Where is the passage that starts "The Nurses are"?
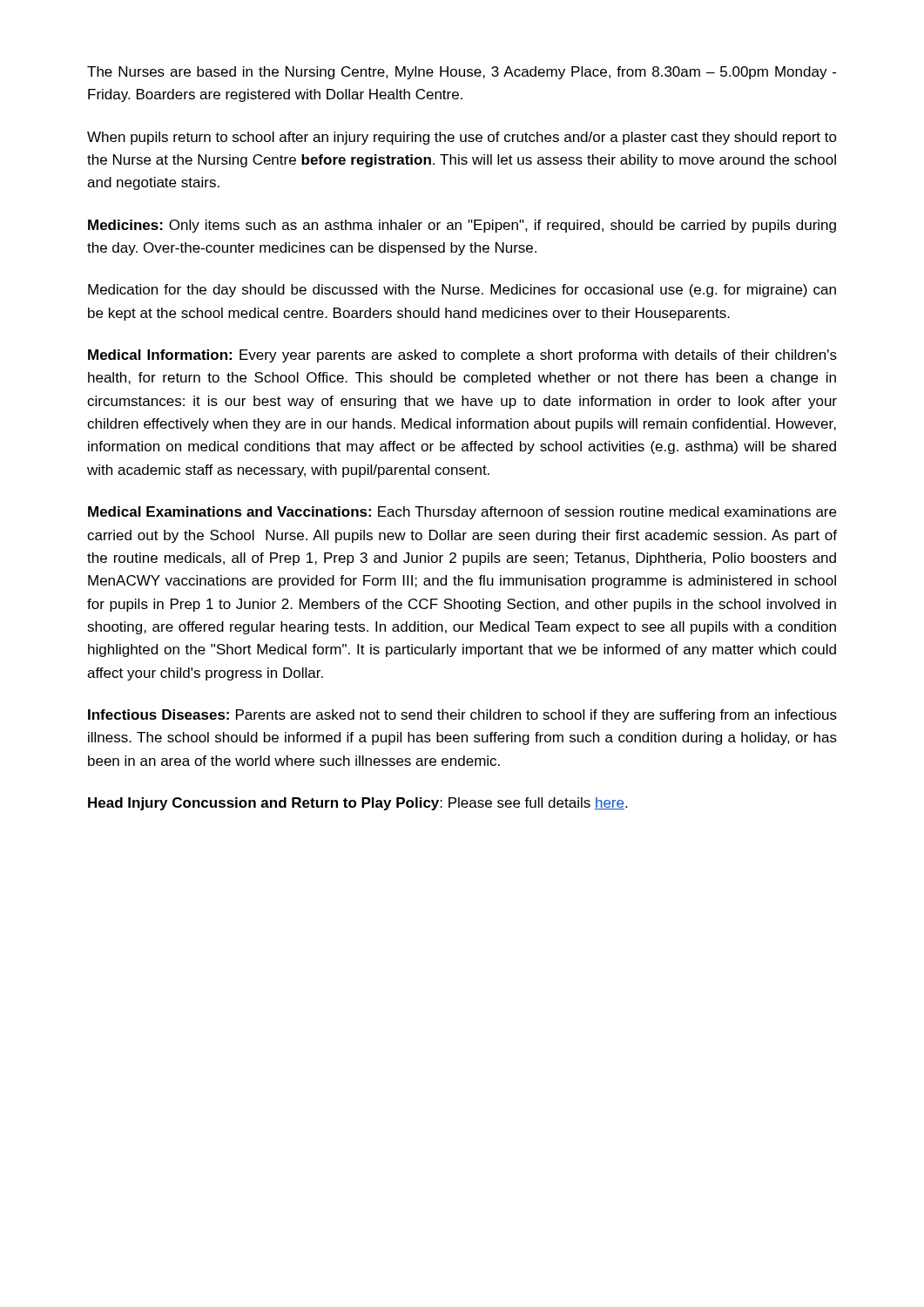The height and width of the screenshot is (1307, 924). click(462, 83)
